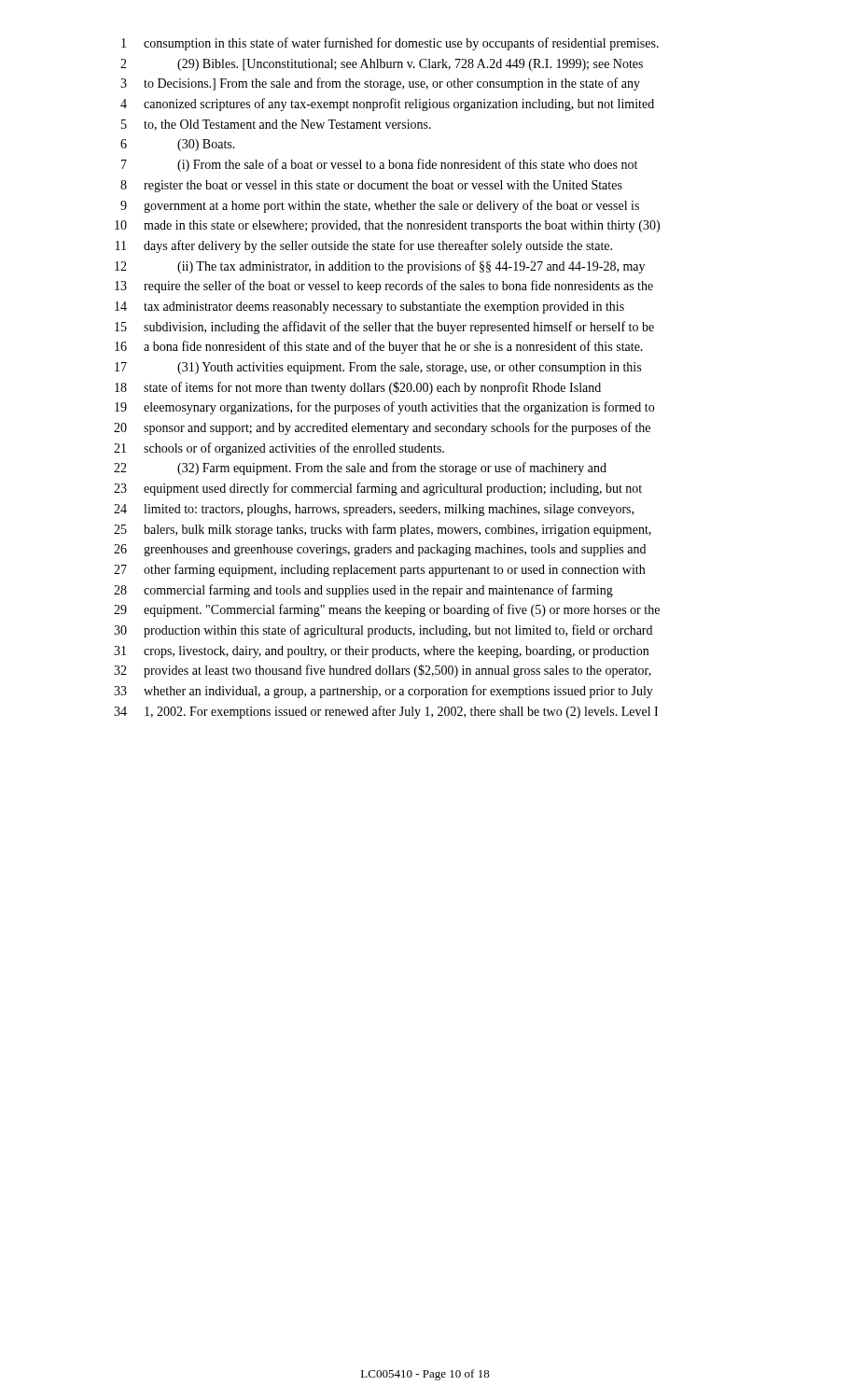Click the passage that begins "7 (i) From the"
The height and width of the screenshot is (1400, 850).
[x=438, y=165]
